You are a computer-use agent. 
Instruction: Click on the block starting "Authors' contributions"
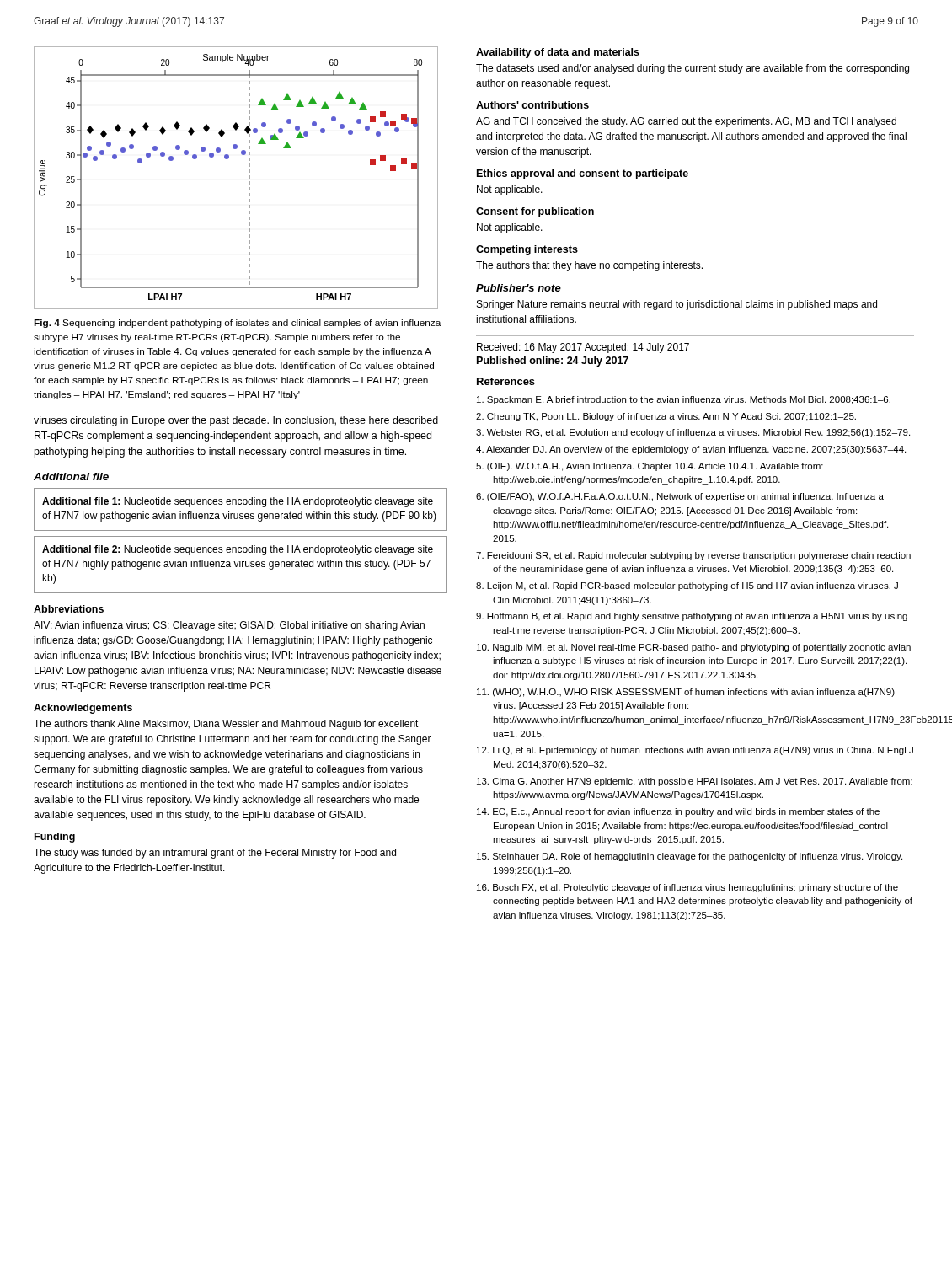click(533, 105)
